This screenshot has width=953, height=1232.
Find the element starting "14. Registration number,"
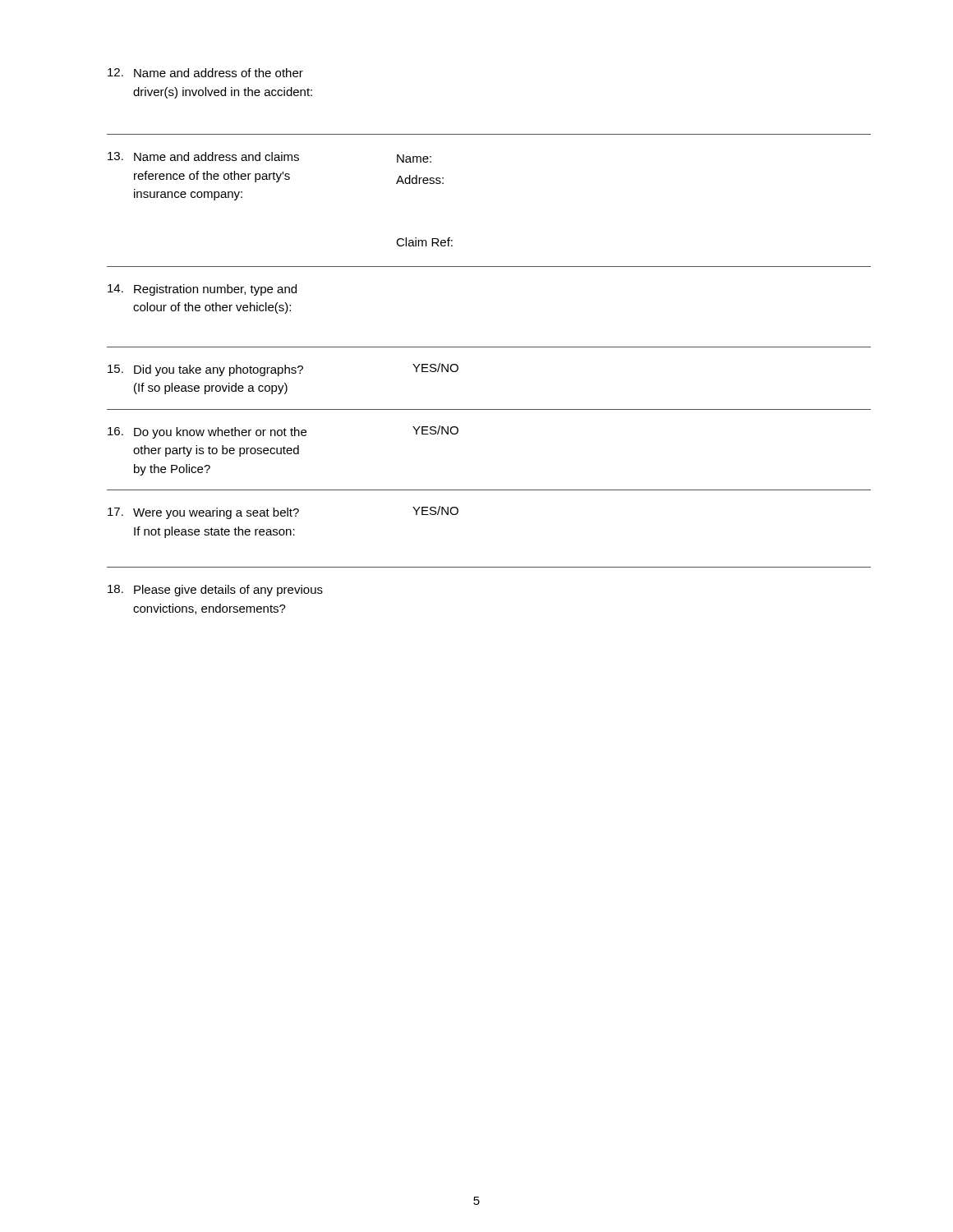tap(202, 290)
